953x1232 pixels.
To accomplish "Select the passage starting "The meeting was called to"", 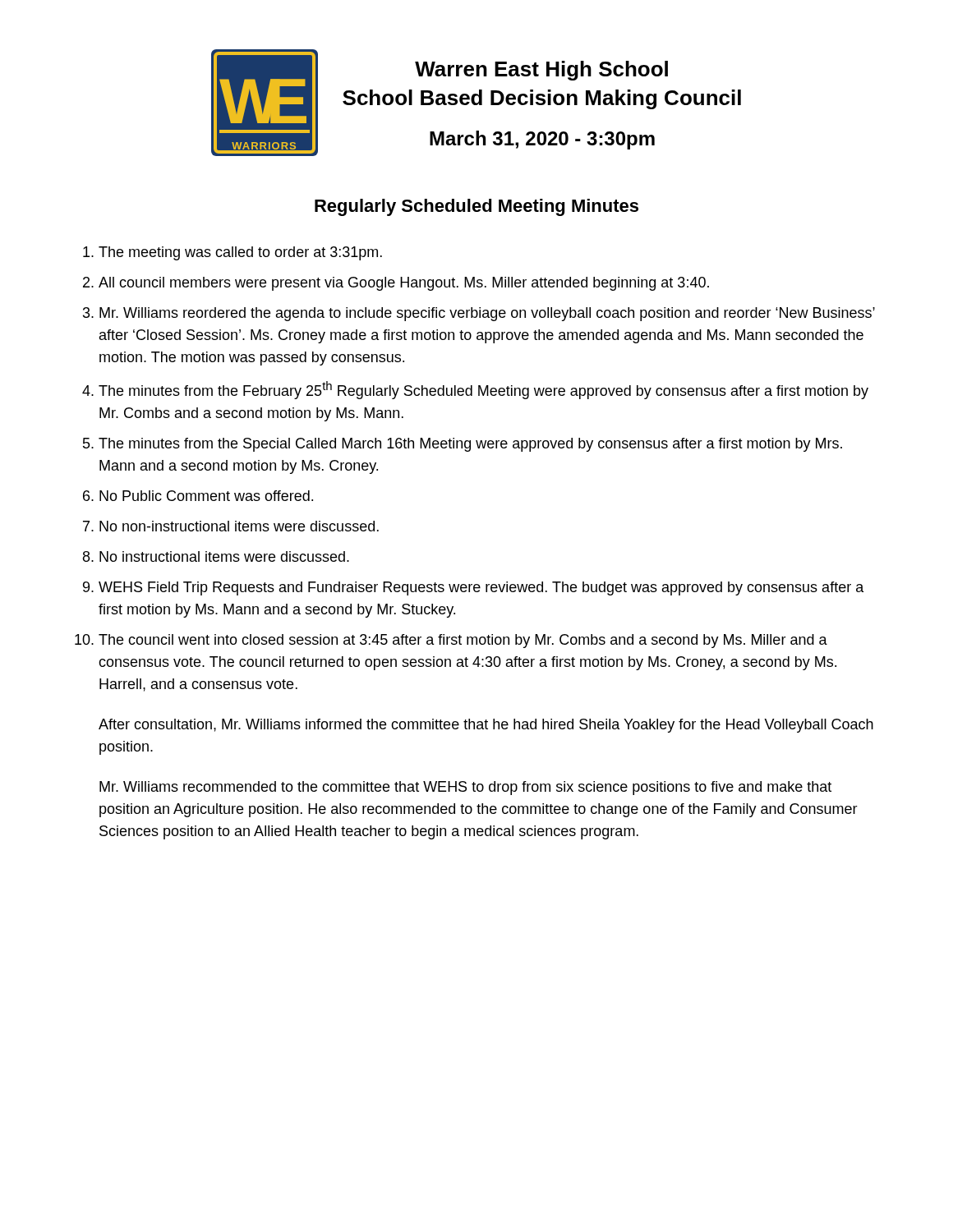I will [x=241, y=252].
